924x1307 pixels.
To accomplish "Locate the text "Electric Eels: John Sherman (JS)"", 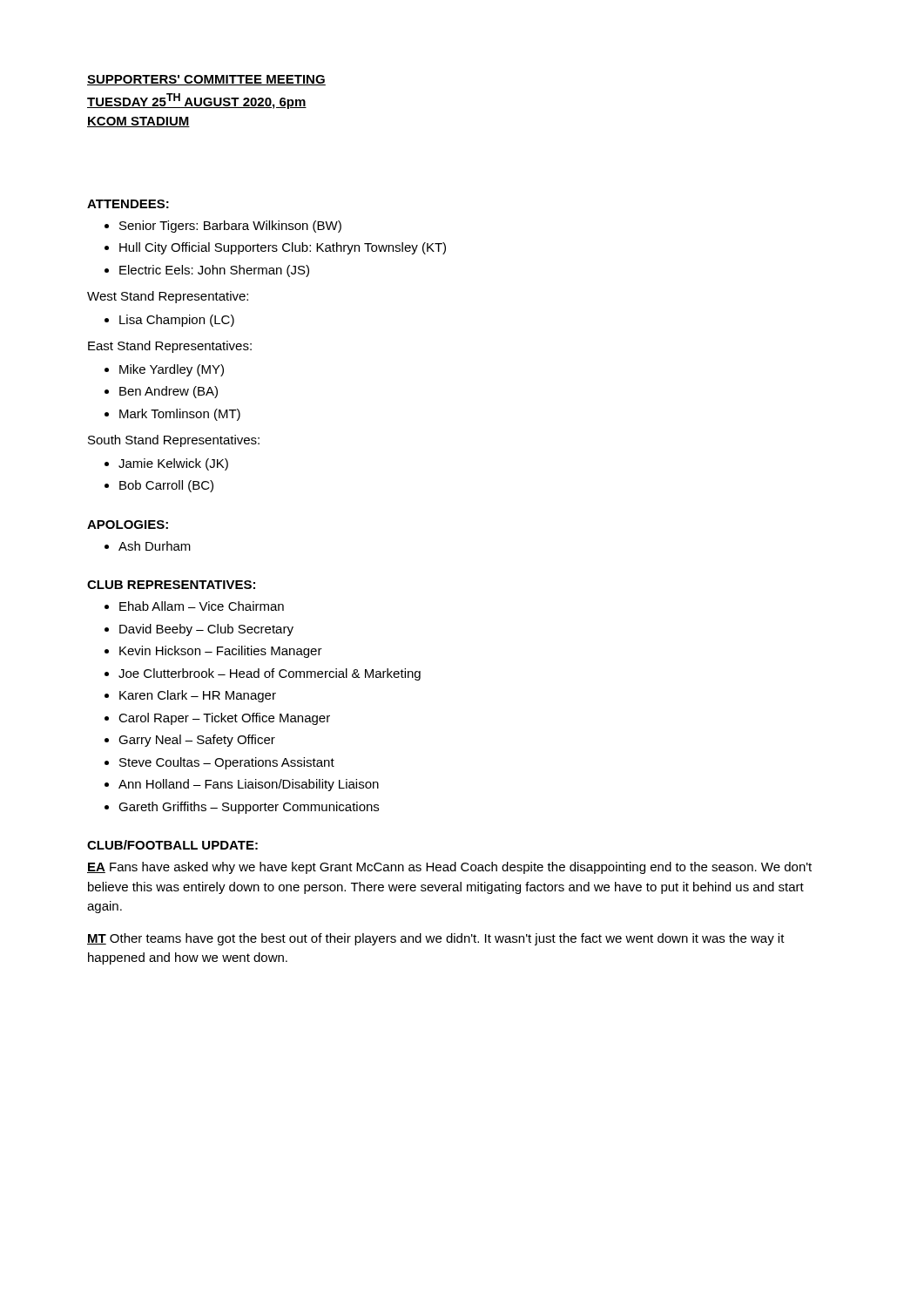I will (x=214, y=269).
